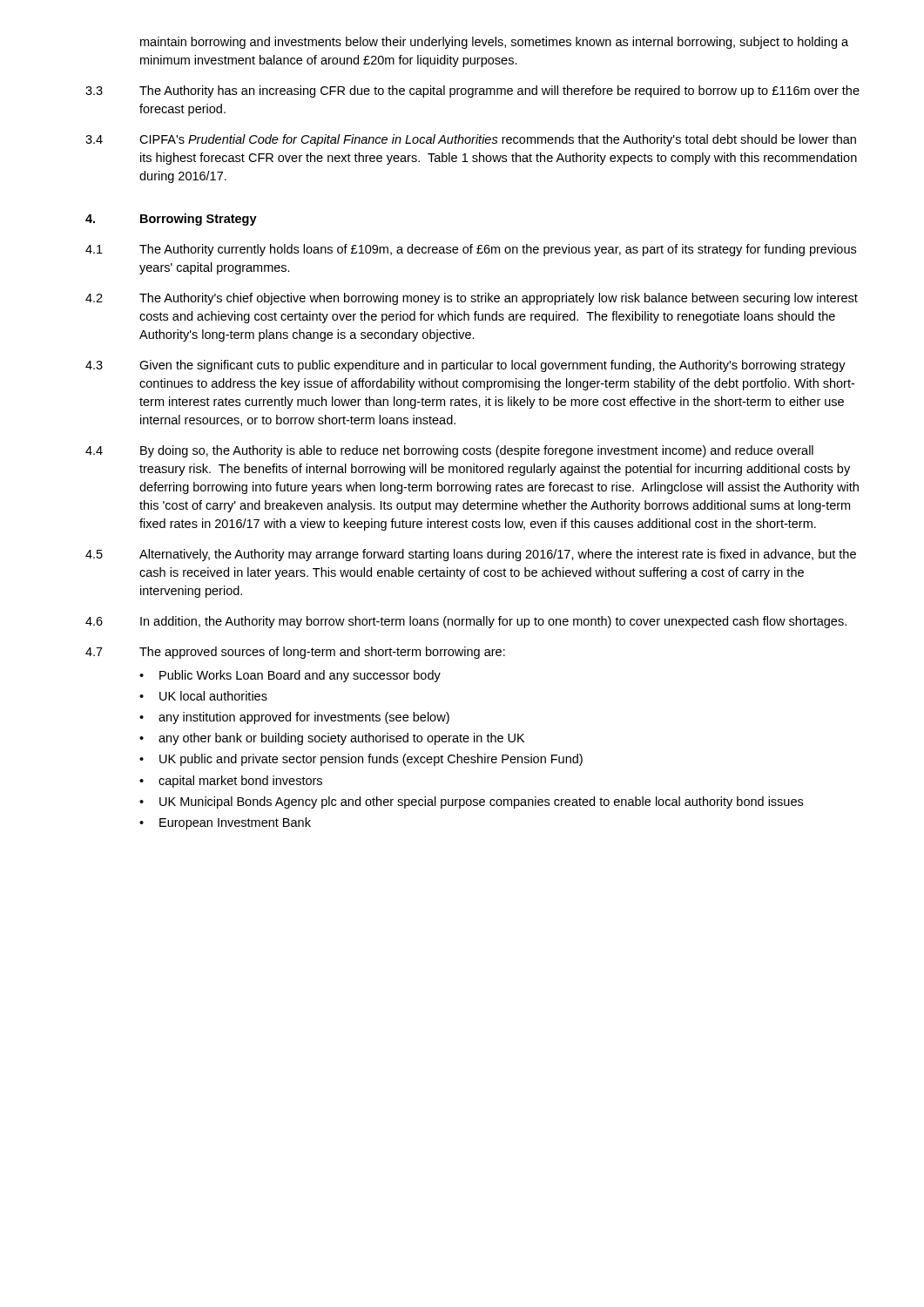Point to the block beginning "UK Municipal Bonds Agency plc and other special"
This screenshot has width=924, height=1307.
[481, 802]
